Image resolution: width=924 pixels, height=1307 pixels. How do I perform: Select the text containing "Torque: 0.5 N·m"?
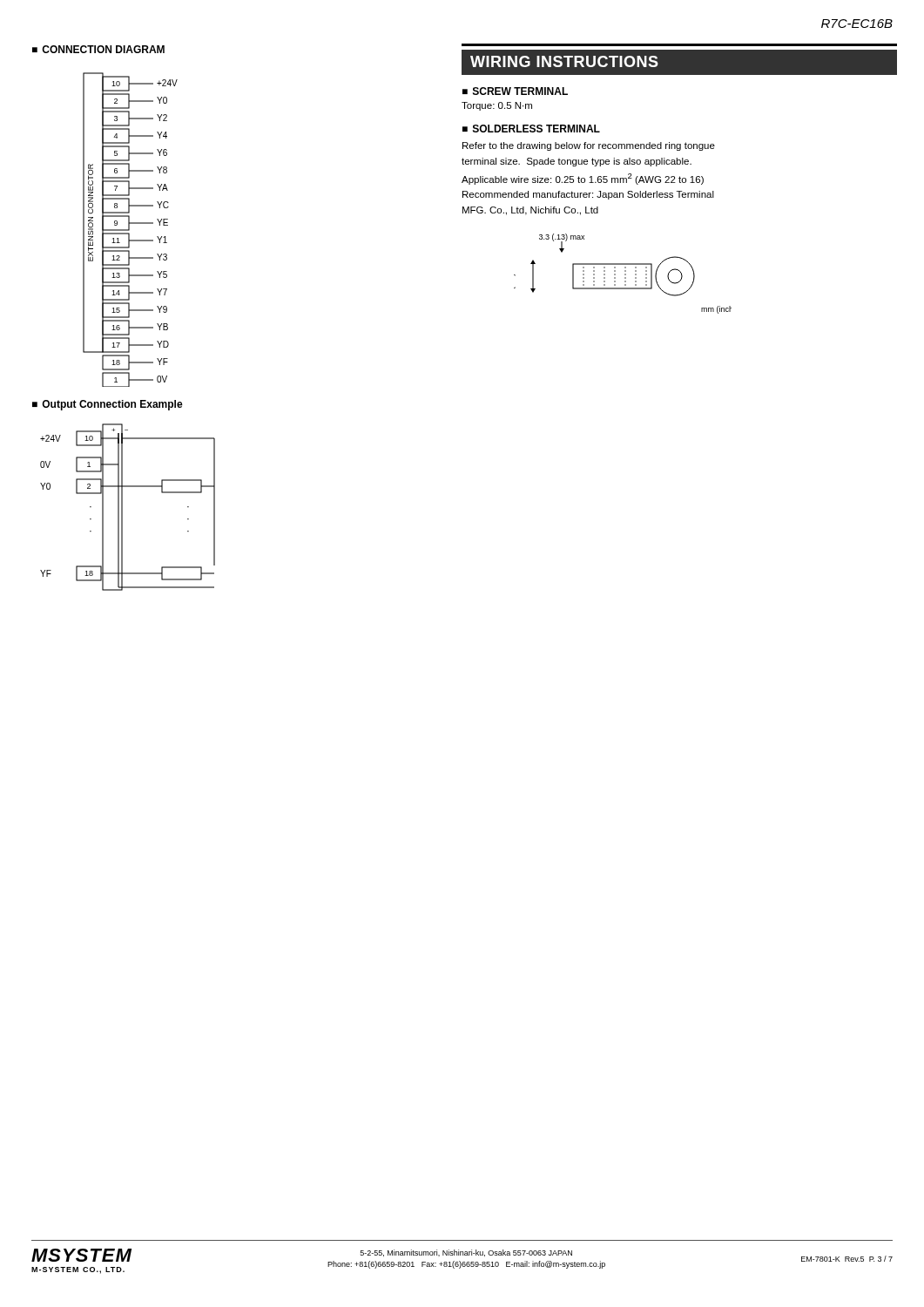point(497,105)
